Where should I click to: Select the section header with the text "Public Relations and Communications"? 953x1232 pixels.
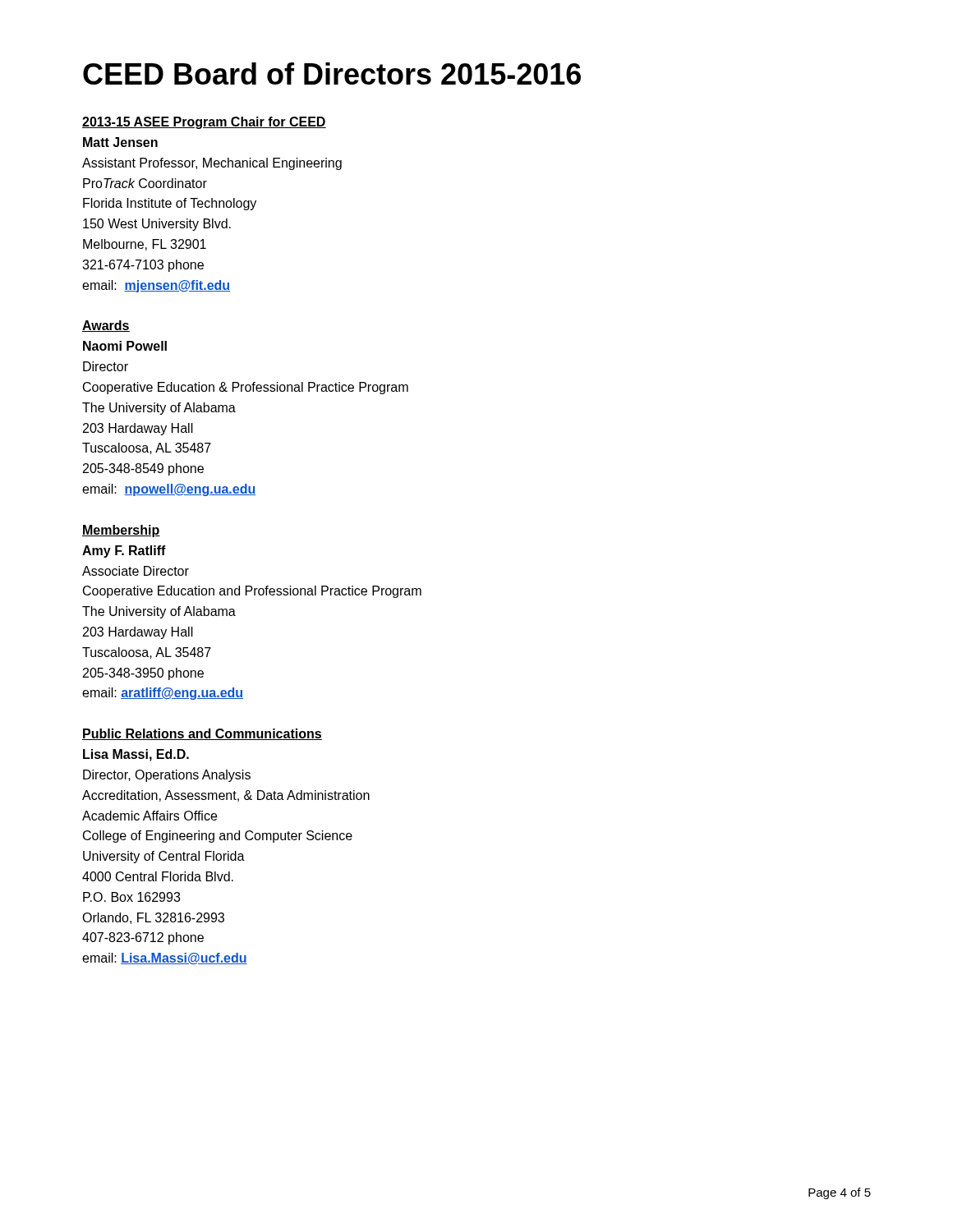pos(202,734)
